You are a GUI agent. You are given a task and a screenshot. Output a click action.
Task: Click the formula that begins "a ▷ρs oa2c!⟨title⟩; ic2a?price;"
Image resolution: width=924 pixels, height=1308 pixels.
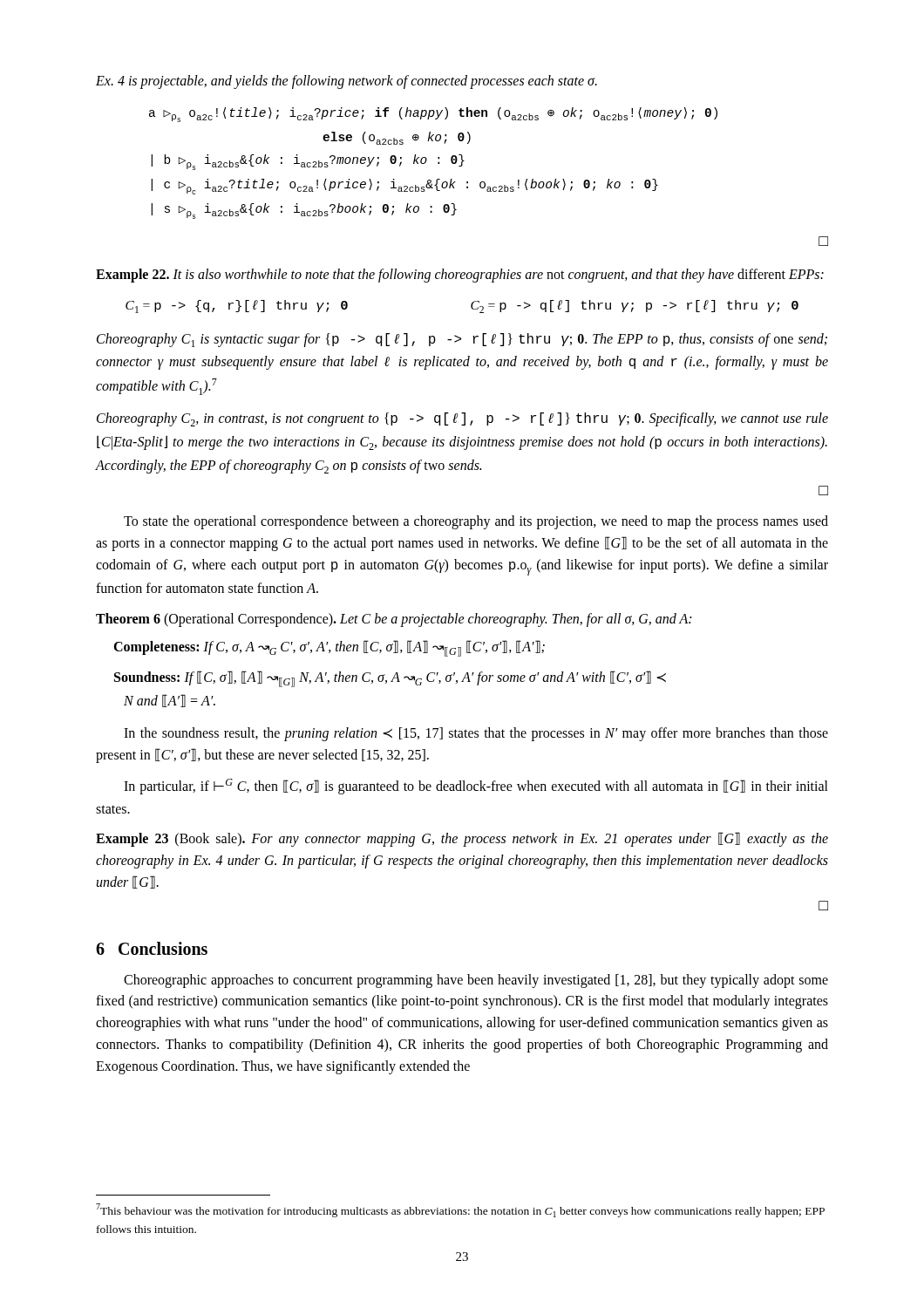pos(462,176)
